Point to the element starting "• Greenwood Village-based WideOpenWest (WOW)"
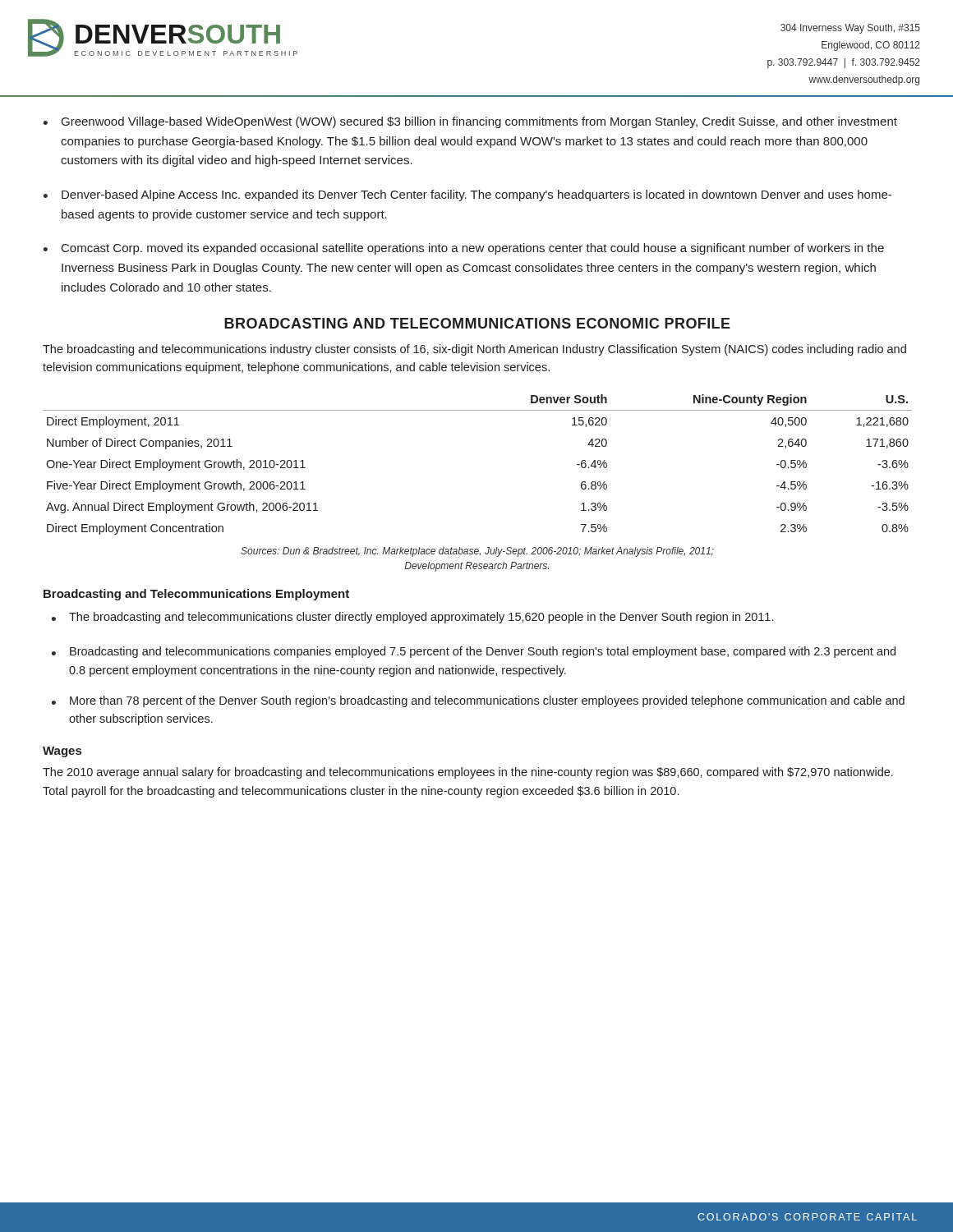Screen dimensions: 1232x953 [477, 141]
